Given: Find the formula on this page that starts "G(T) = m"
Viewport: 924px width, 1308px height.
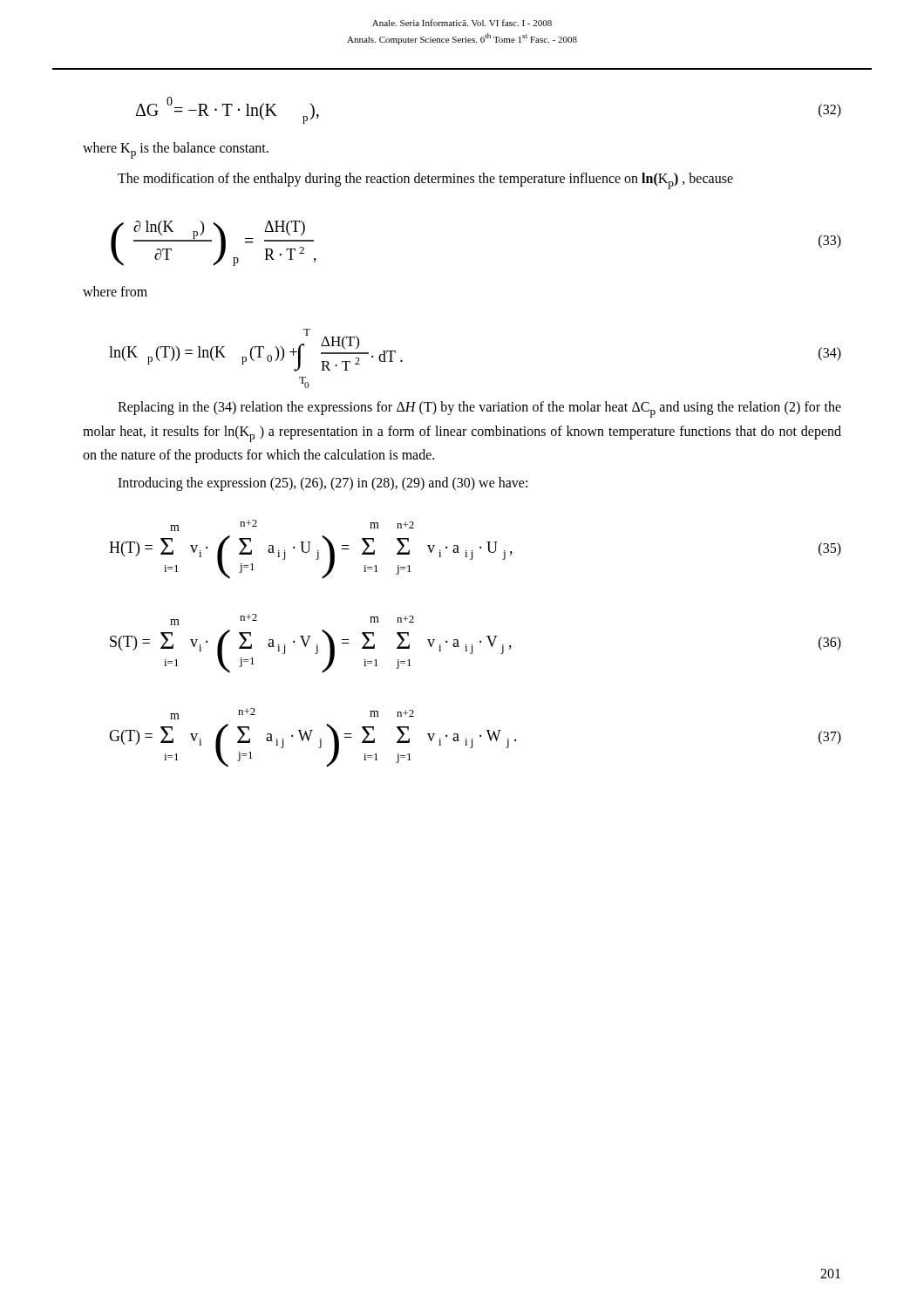Looking at the screenshot, I should coord(475,737).
